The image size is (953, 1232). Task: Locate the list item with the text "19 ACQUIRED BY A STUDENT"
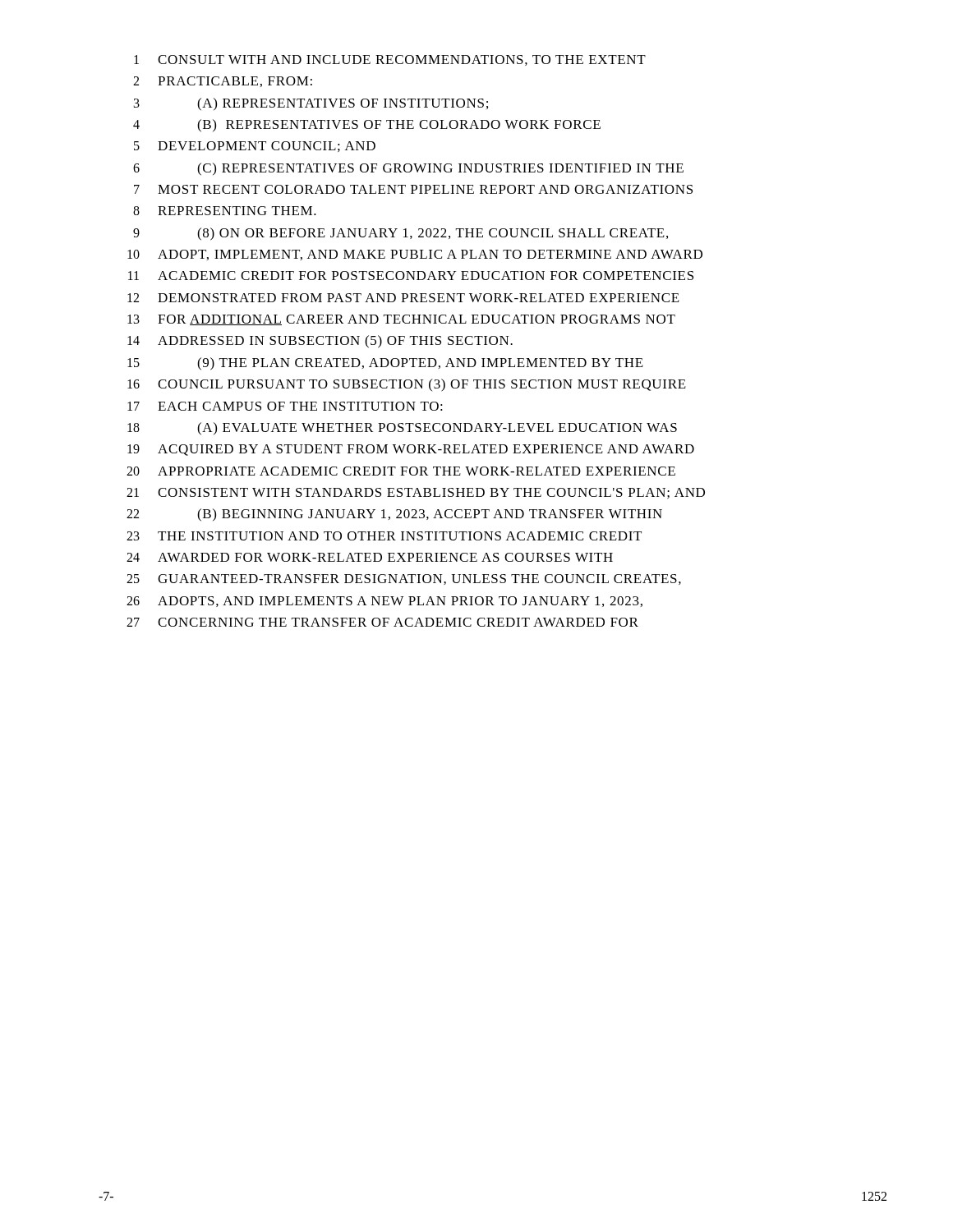click(x=493, y=450)
